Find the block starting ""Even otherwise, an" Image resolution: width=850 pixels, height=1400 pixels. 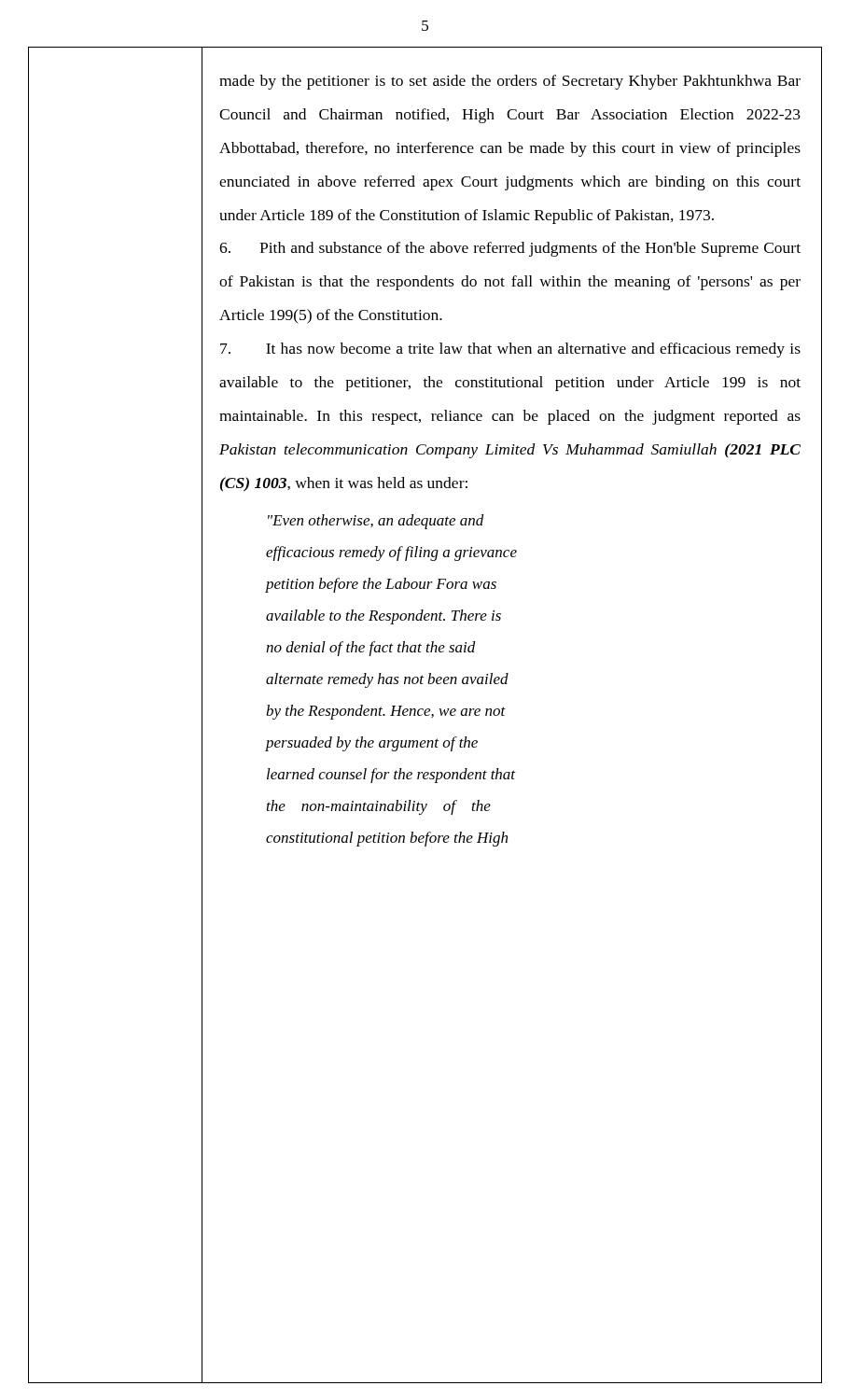[391, 679]
